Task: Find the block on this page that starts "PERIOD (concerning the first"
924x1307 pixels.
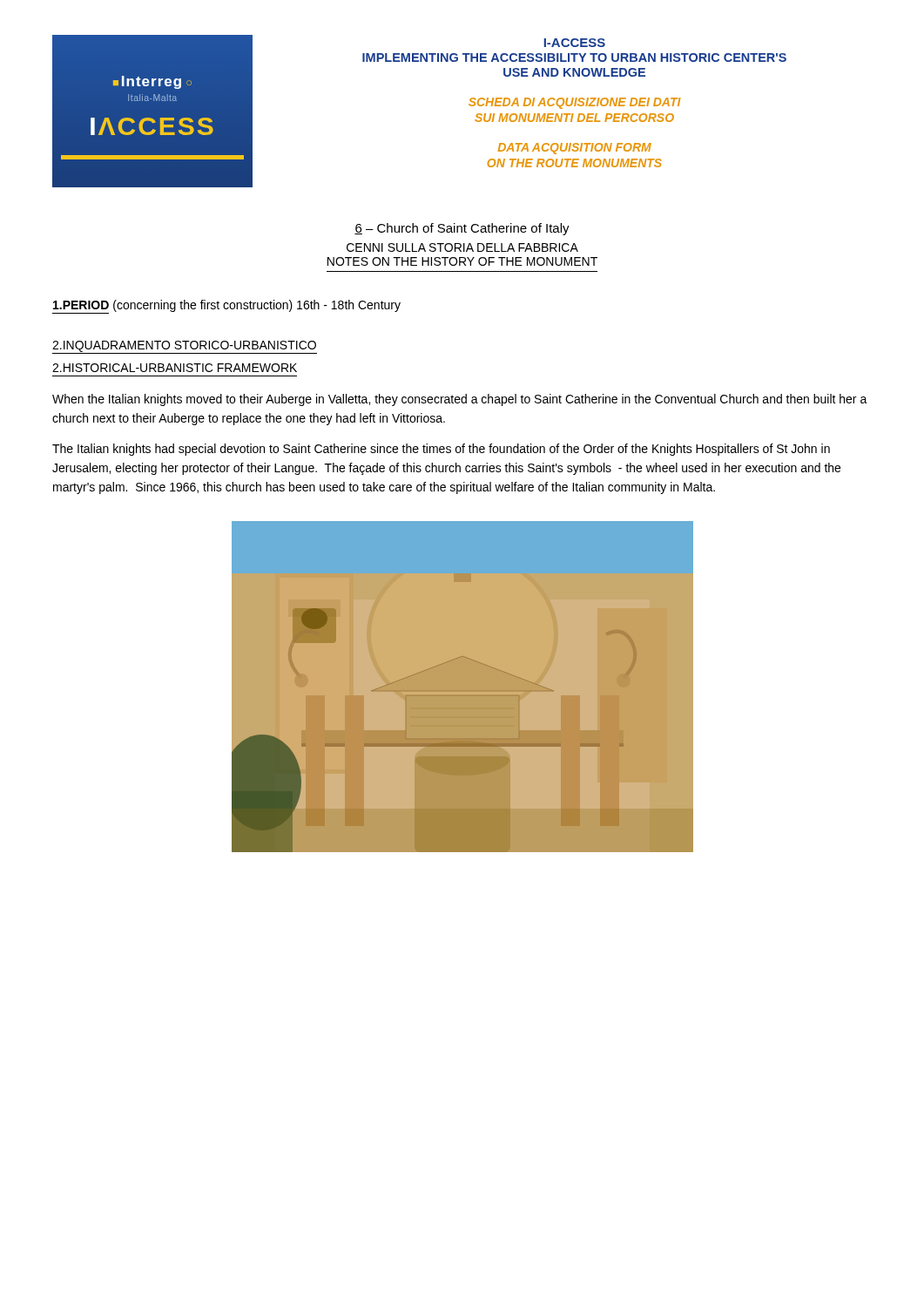Action: point(226,306)
